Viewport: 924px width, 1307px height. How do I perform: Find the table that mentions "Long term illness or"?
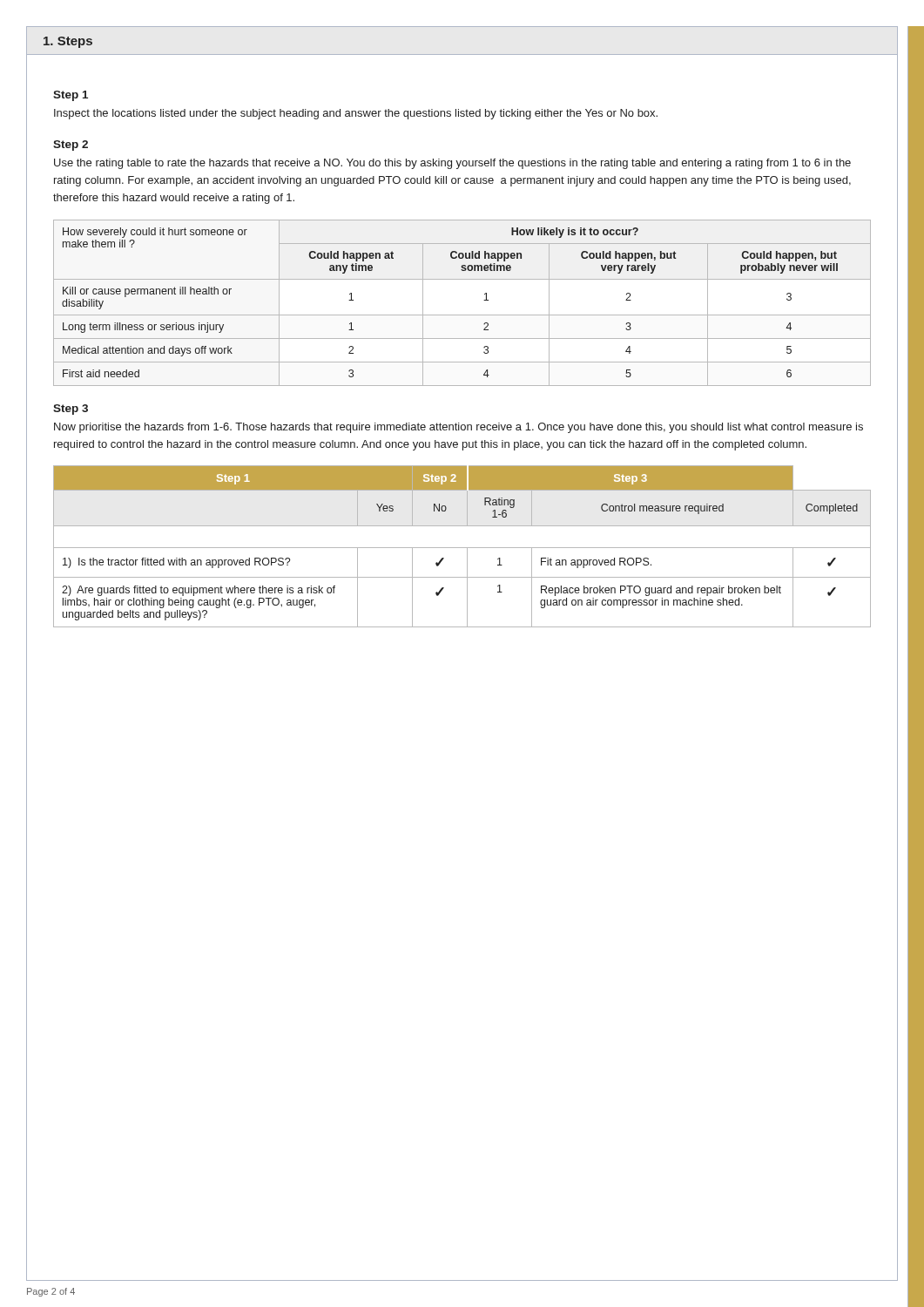462,302
